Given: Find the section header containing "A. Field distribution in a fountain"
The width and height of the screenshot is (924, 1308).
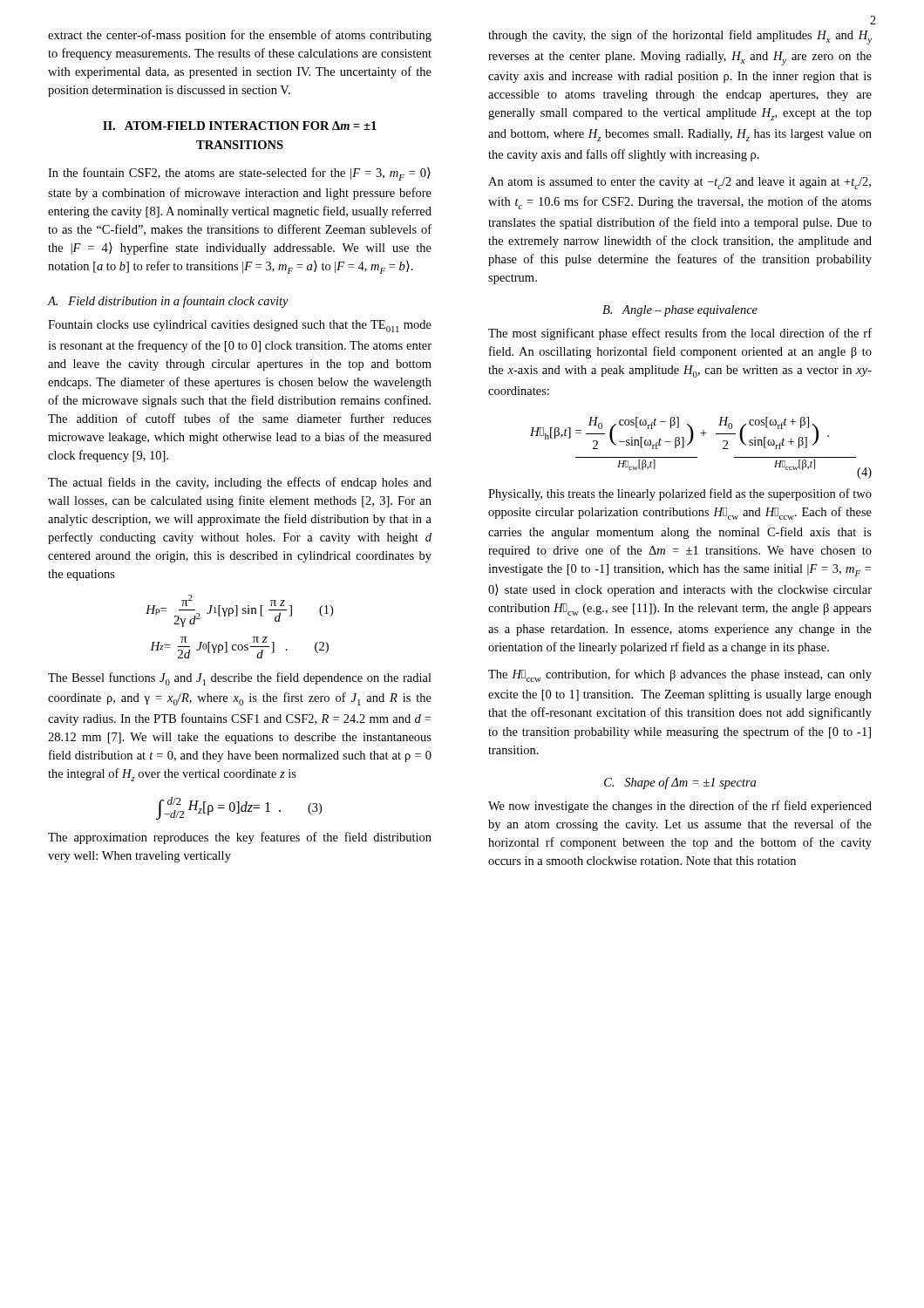Looking at the screenshot, I should click(x=168, y=301).
